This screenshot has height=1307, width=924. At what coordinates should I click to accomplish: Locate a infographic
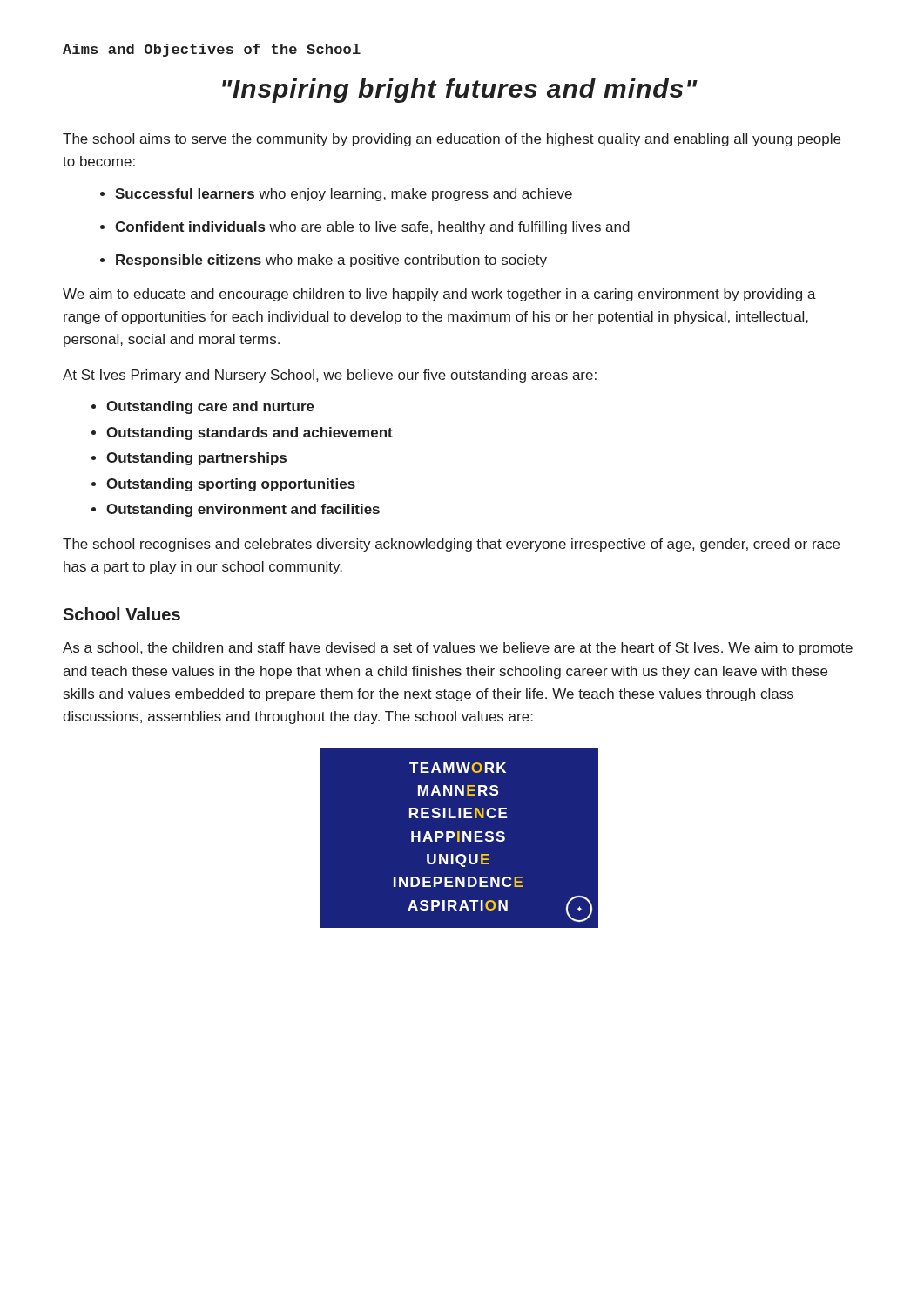[459, 838]
